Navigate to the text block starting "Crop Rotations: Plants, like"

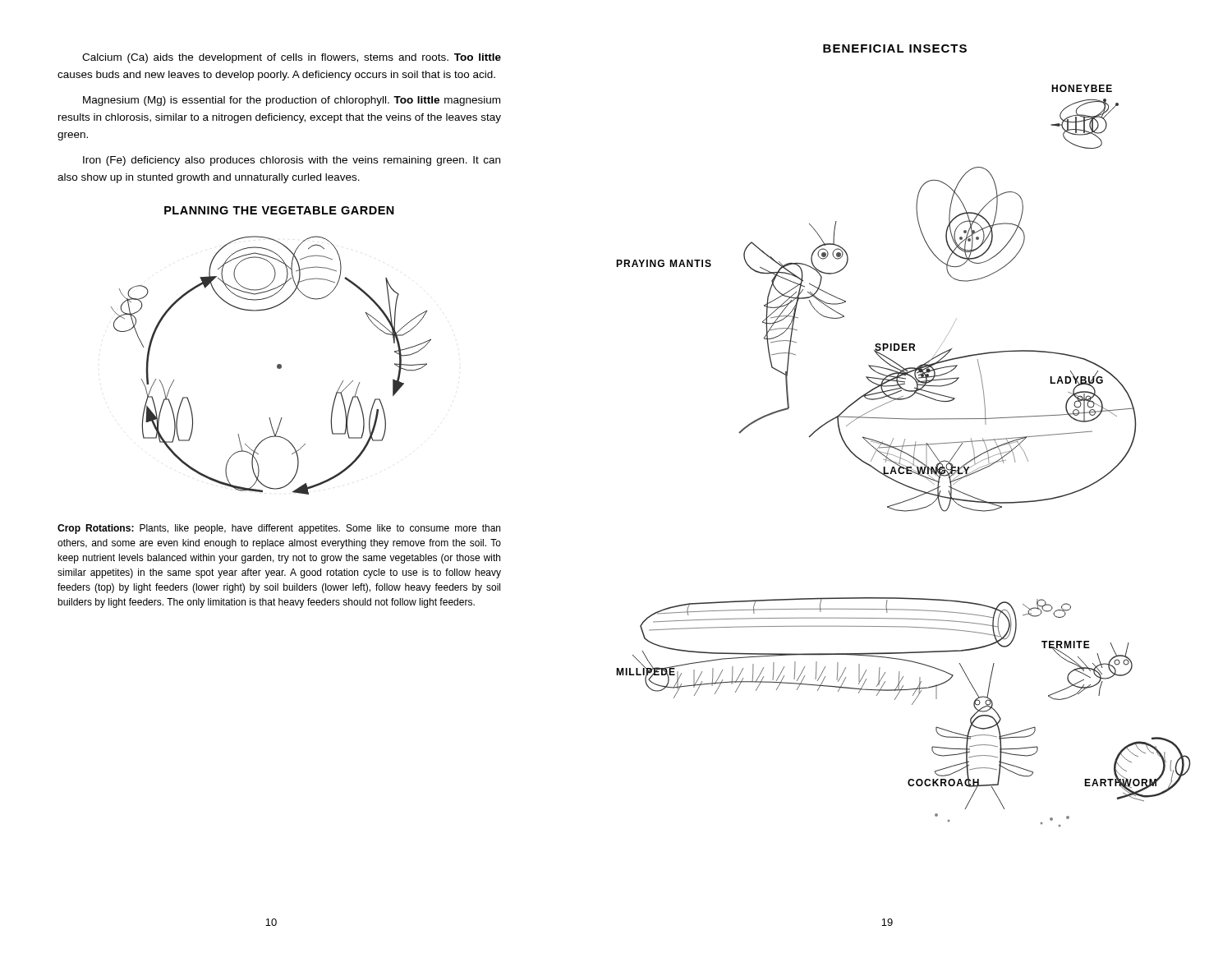[x=279, y=566]
